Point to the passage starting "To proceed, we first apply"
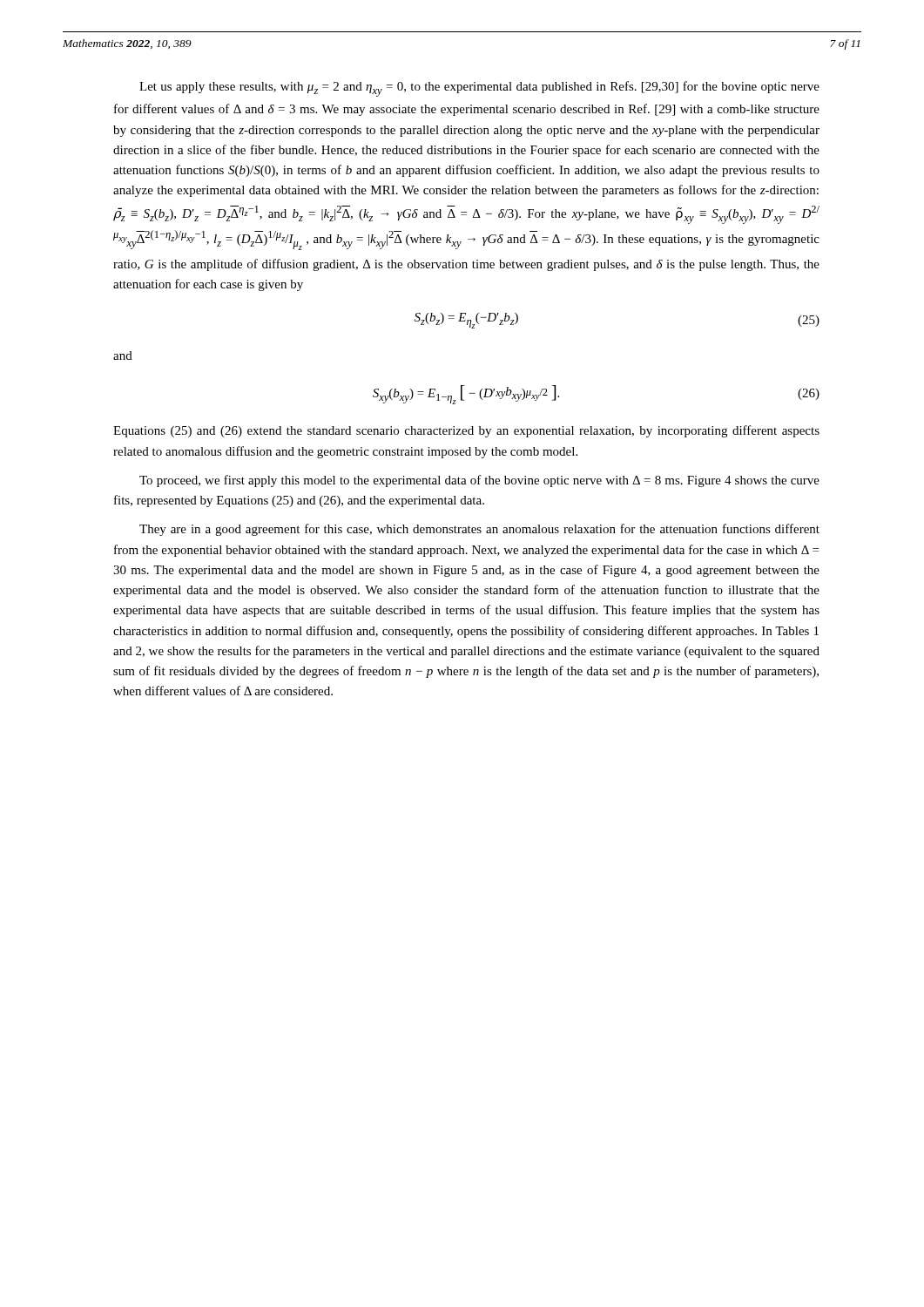Screen dimensions: 1307x924 [466, 491]
